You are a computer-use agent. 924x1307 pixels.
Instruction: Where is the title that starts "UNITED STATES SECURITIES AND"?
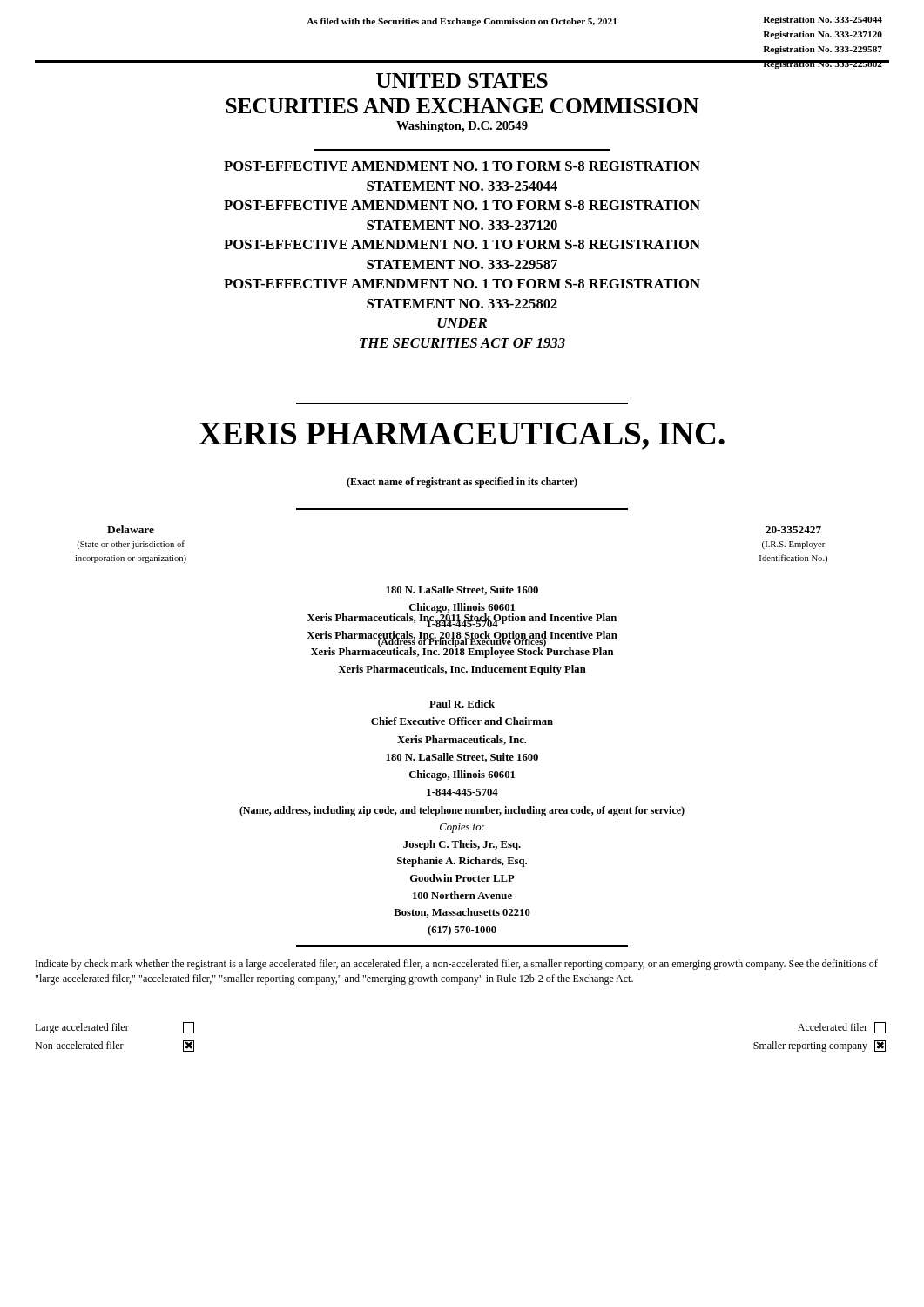point(462,101)
